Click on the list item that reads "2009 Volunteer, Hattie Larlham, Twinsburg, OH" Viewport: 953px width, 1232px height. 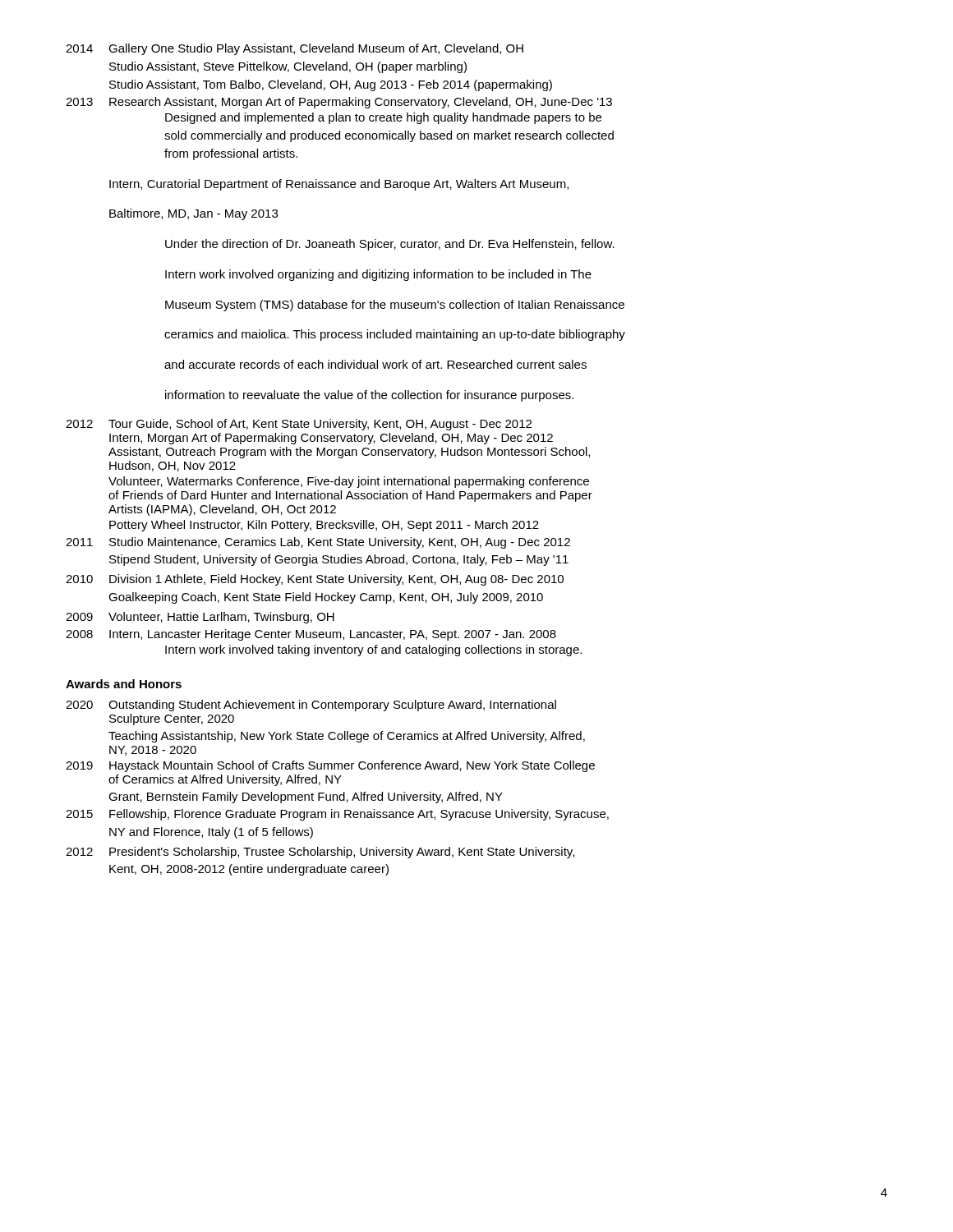click(200, 618)
